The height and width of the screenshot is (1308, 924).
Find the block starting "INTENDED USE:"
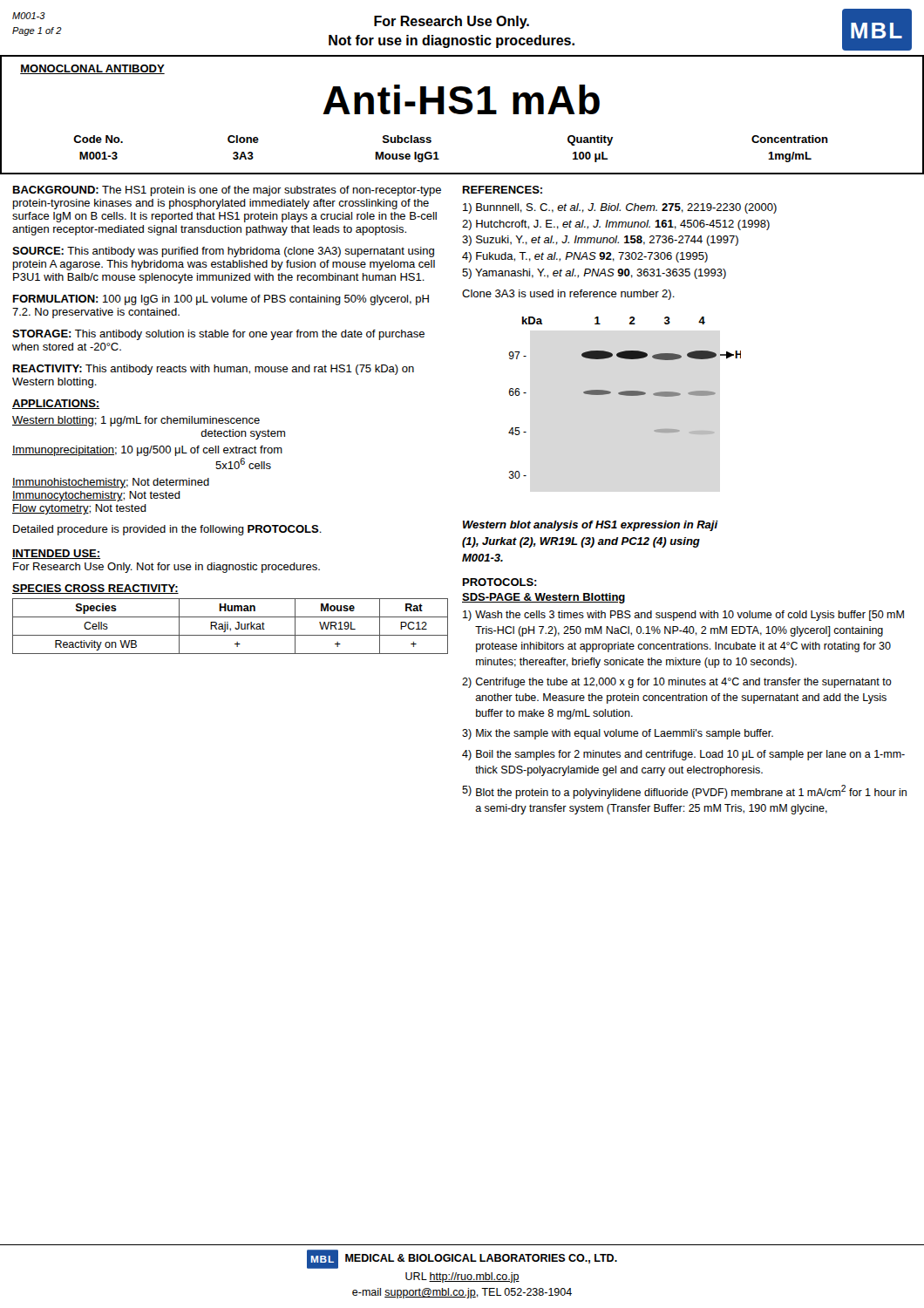[x=56, y=553]
